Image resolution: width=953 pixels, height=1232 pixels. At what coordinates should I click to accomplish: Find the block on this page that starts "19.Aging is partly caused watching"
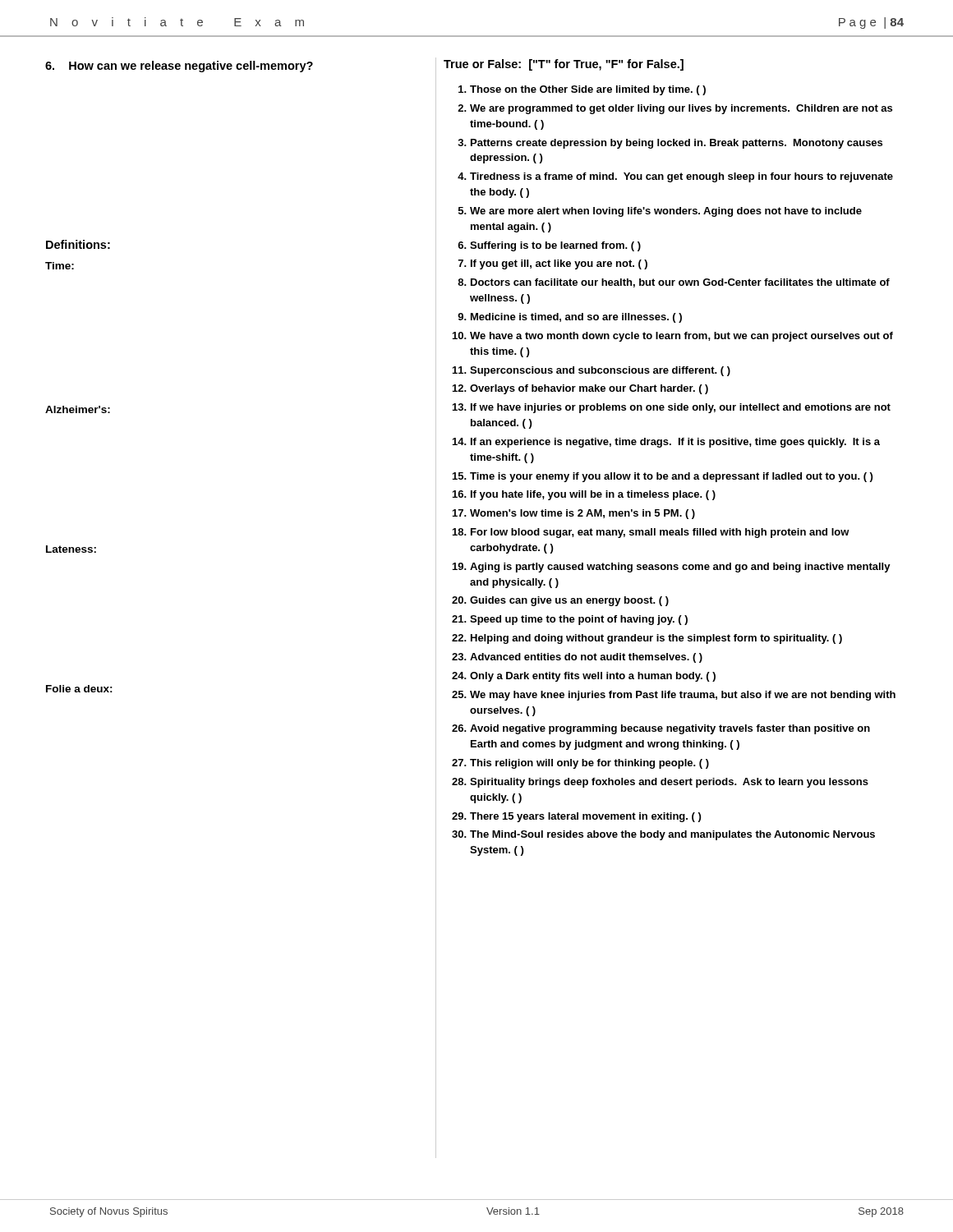point(670,575)
